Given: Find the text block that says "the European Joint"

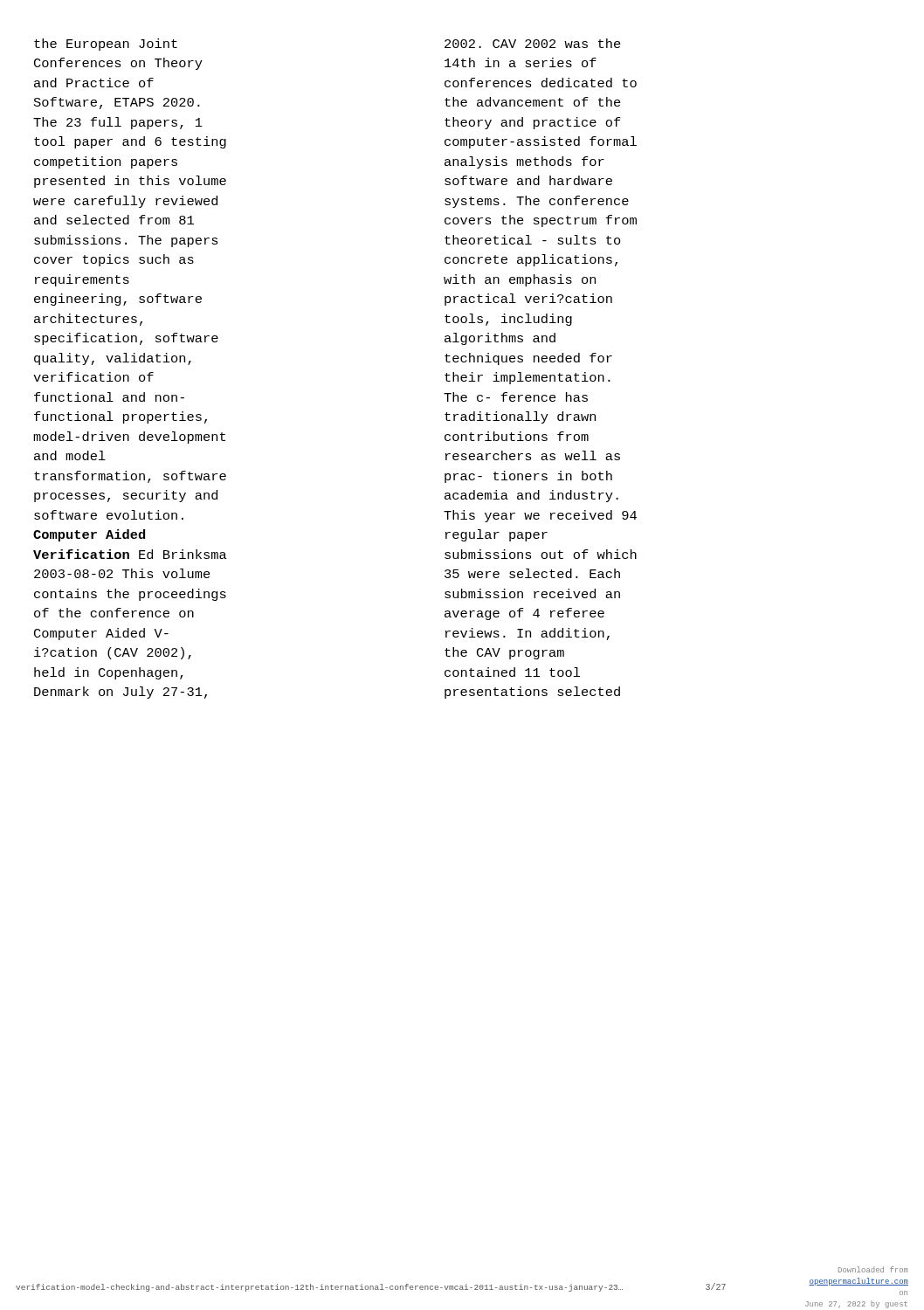Looking at the screenshot, I should tap(130, 369).
